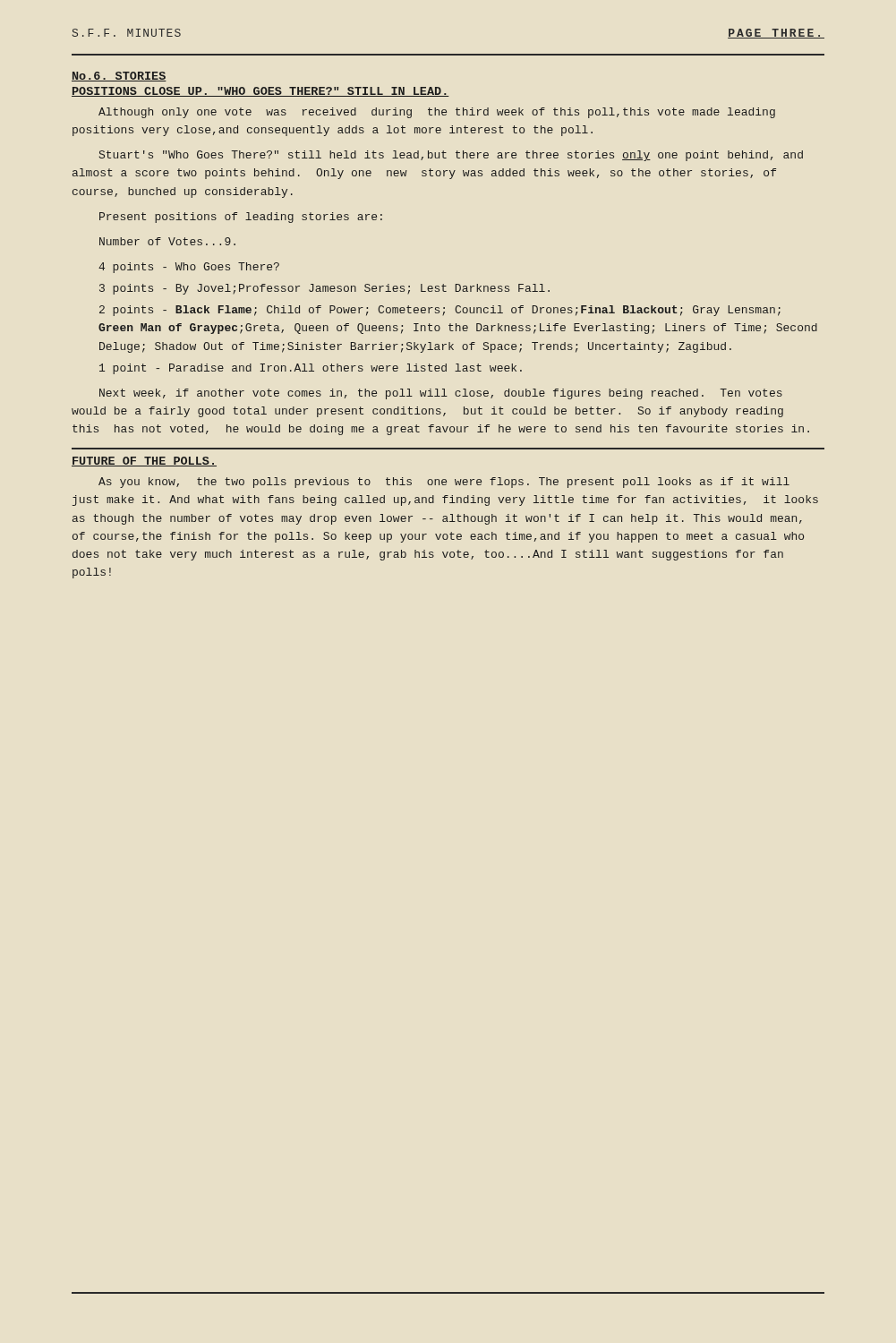
Task: Point to the block starting "POSITIONS CLOSE UP. "WHO GOES THERE?" STILL"
Action: tap(260, 92)
